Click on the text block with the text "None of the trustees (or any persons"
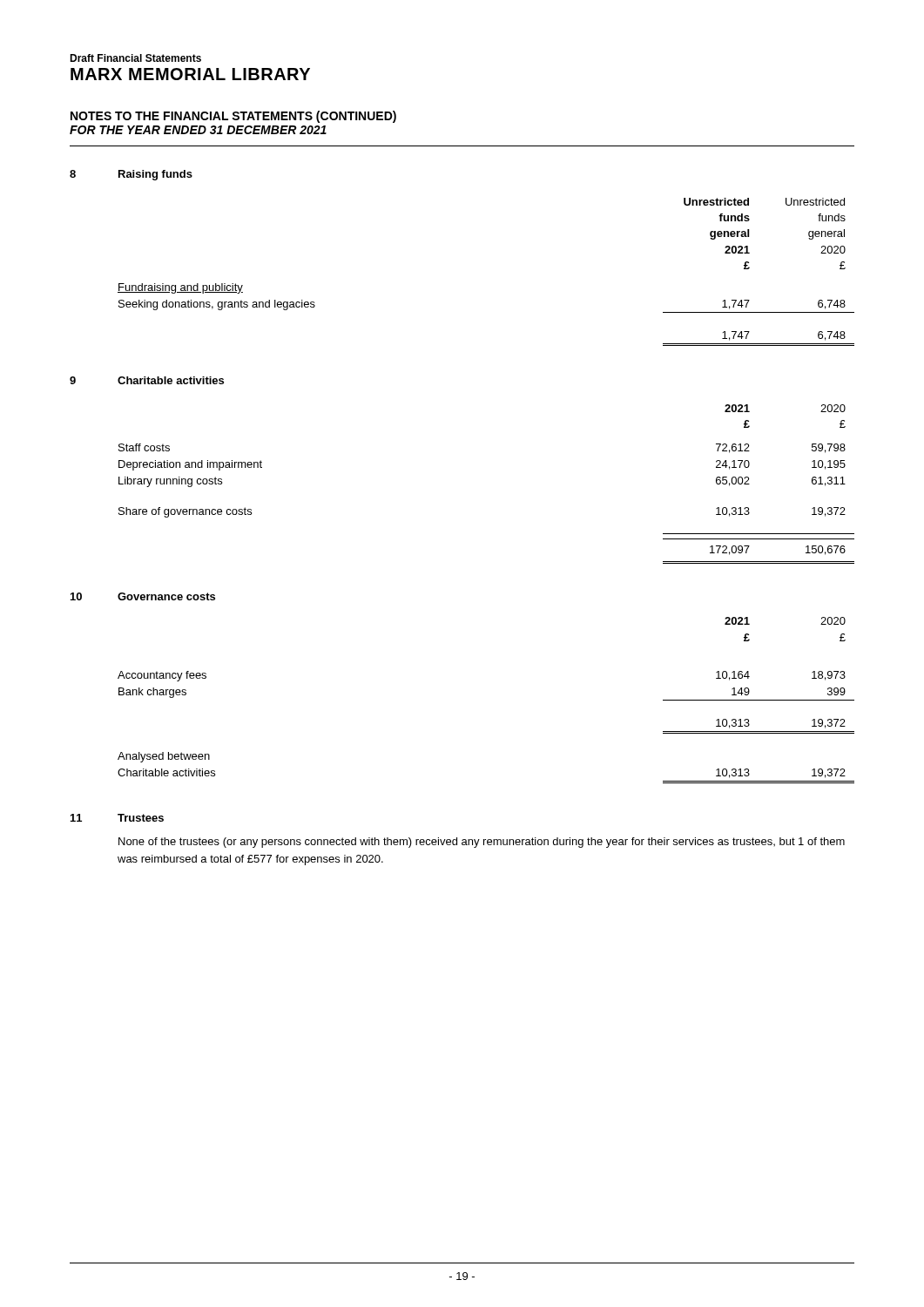This screenshot has height=1307, width=924. coord(481,850)
